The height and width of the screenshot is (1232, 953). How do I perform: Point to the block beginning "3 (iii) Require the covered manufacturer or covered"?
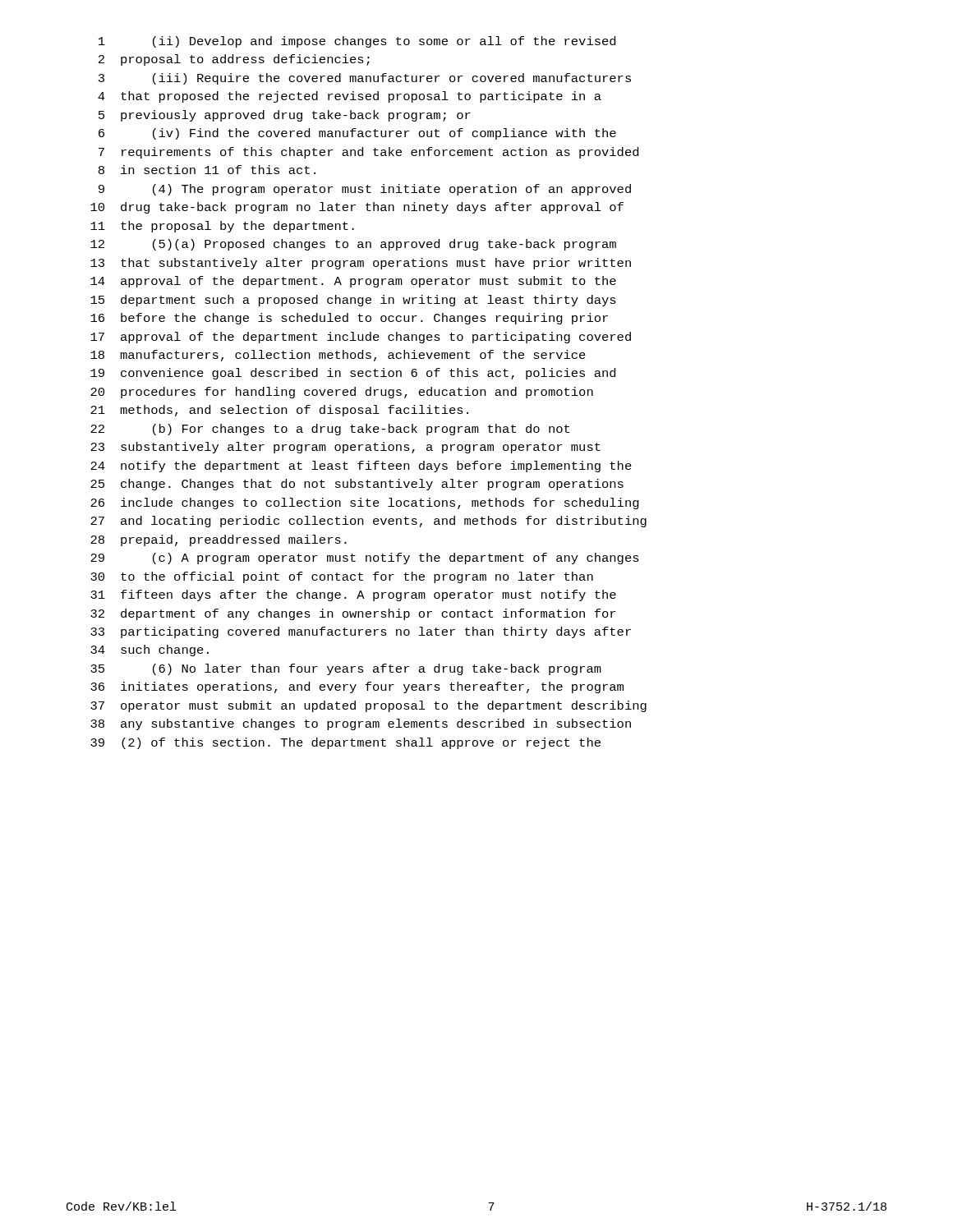[x=476, y=97]
